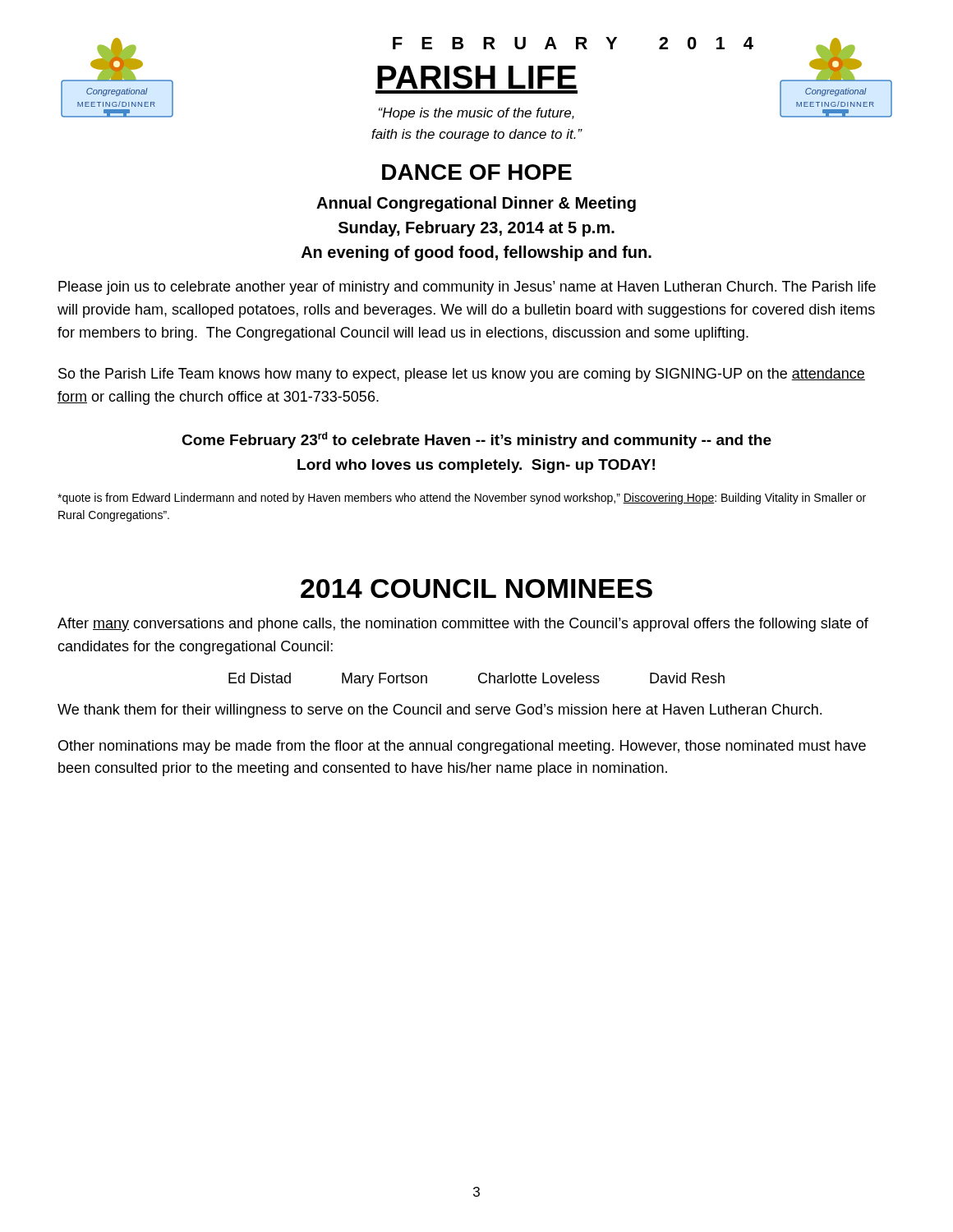The width and height of the screenshot is (953, 1232).
Task: Point to the region starting "So the Parish Life Team knows how many"
Action: coord(461,385)
